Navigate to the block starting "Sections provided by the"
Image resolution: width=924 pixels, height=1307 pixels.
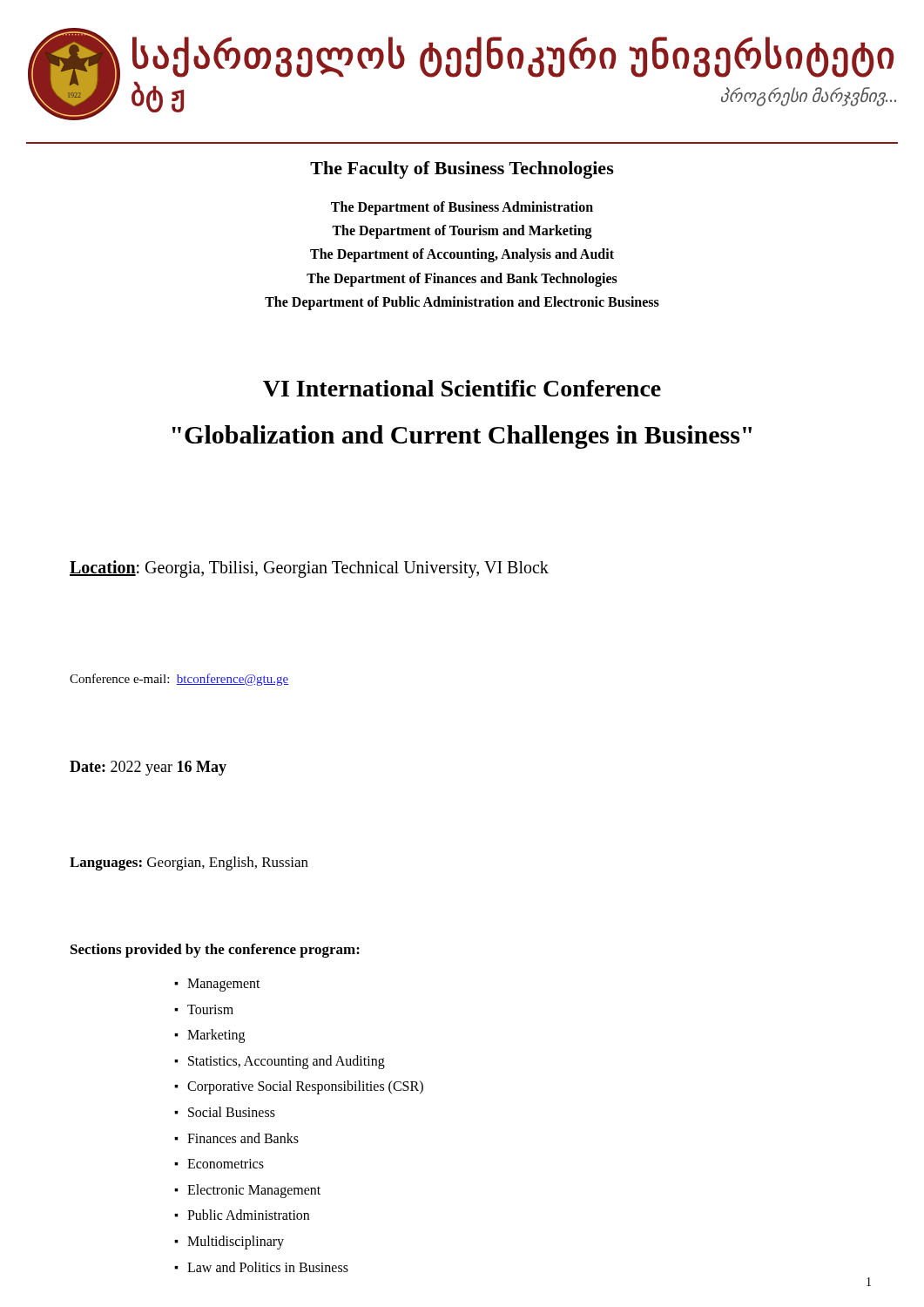[215, 949]
